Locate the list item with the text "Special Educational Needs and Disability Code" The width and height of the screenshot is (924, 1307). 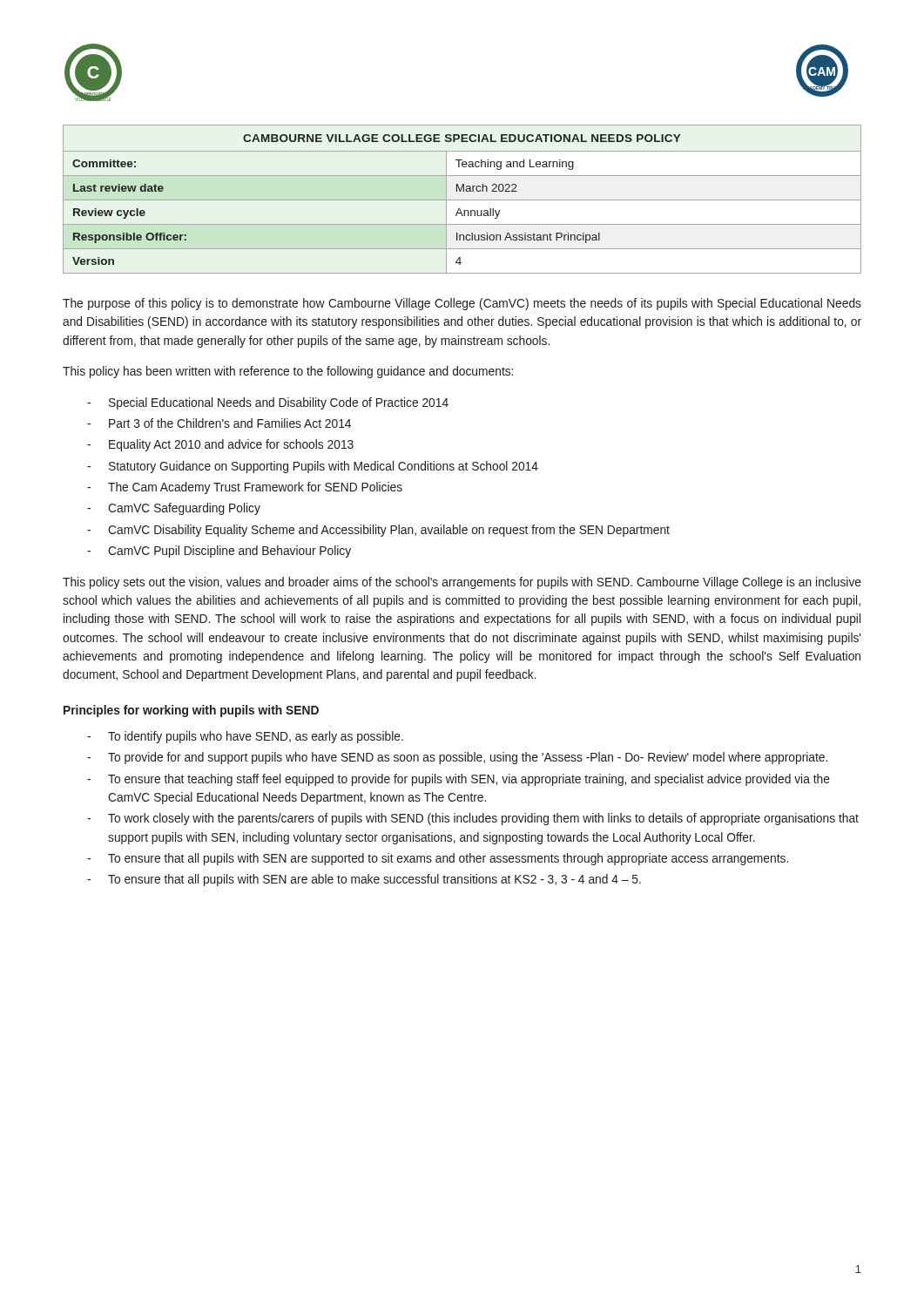[278, 403]
